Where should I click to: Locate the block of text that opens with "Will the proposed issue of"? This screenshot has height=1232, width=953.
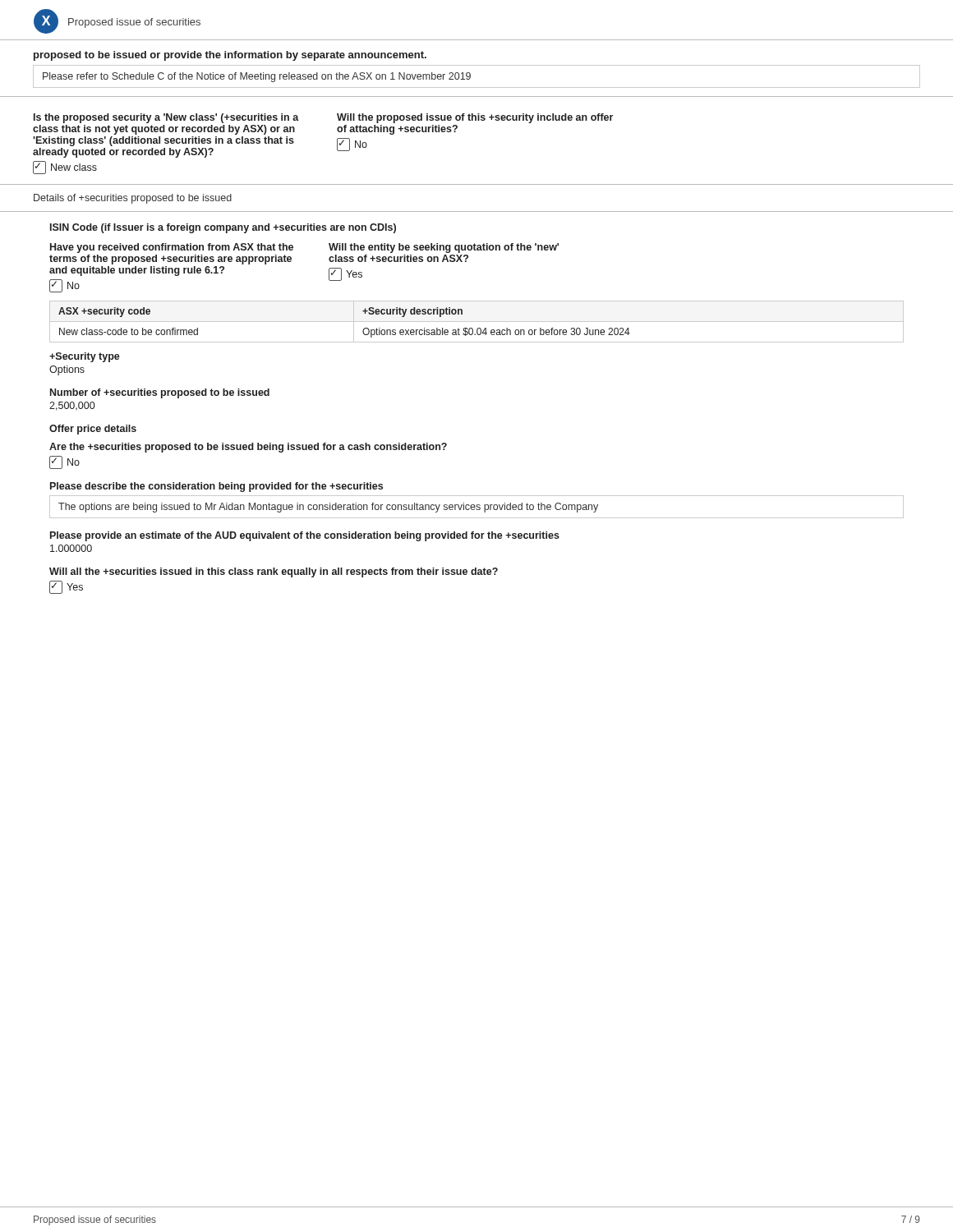click(476, 131)
